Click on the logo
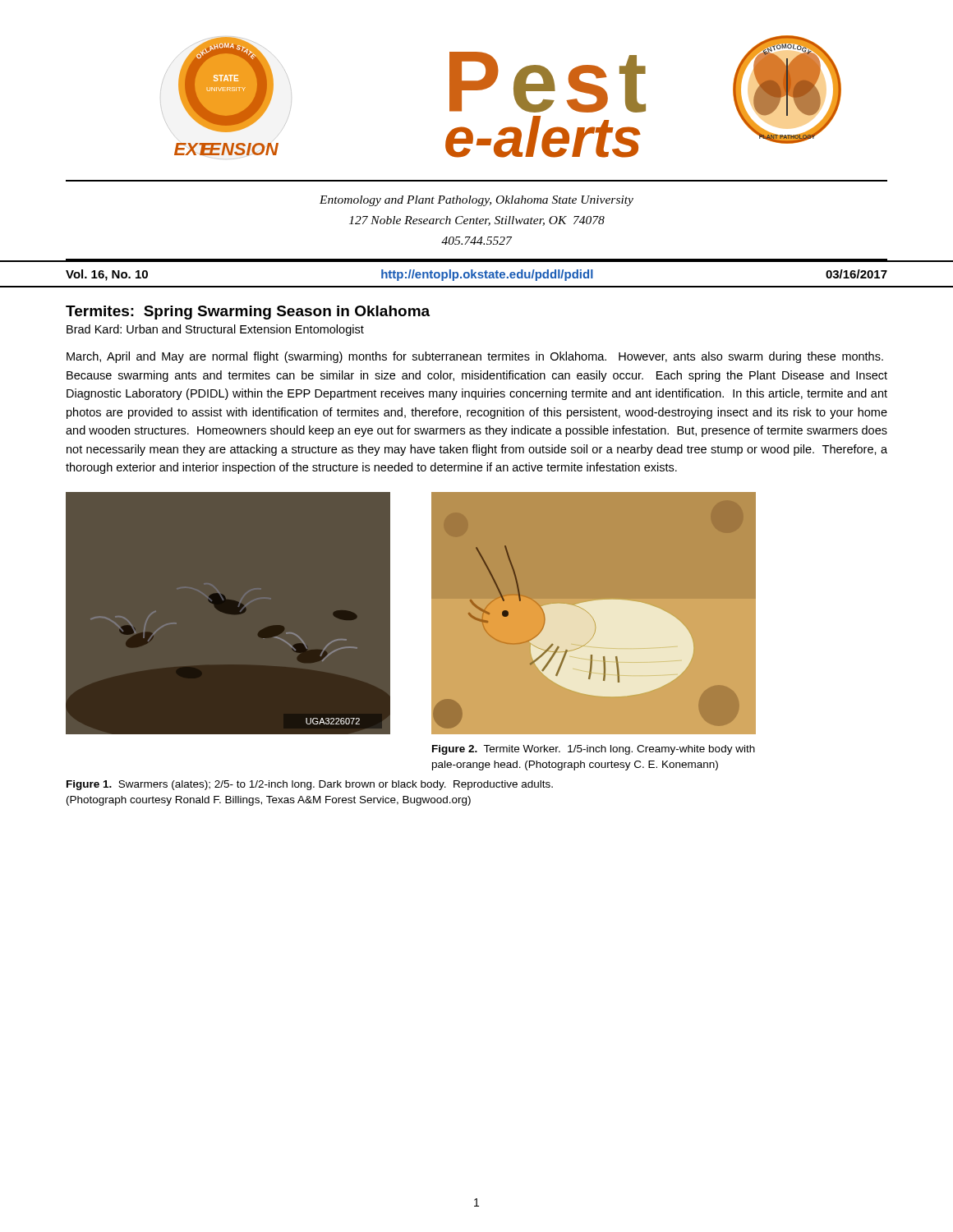Image resolution: width=953 pixels, height=1232 pixels. point(476,88)
